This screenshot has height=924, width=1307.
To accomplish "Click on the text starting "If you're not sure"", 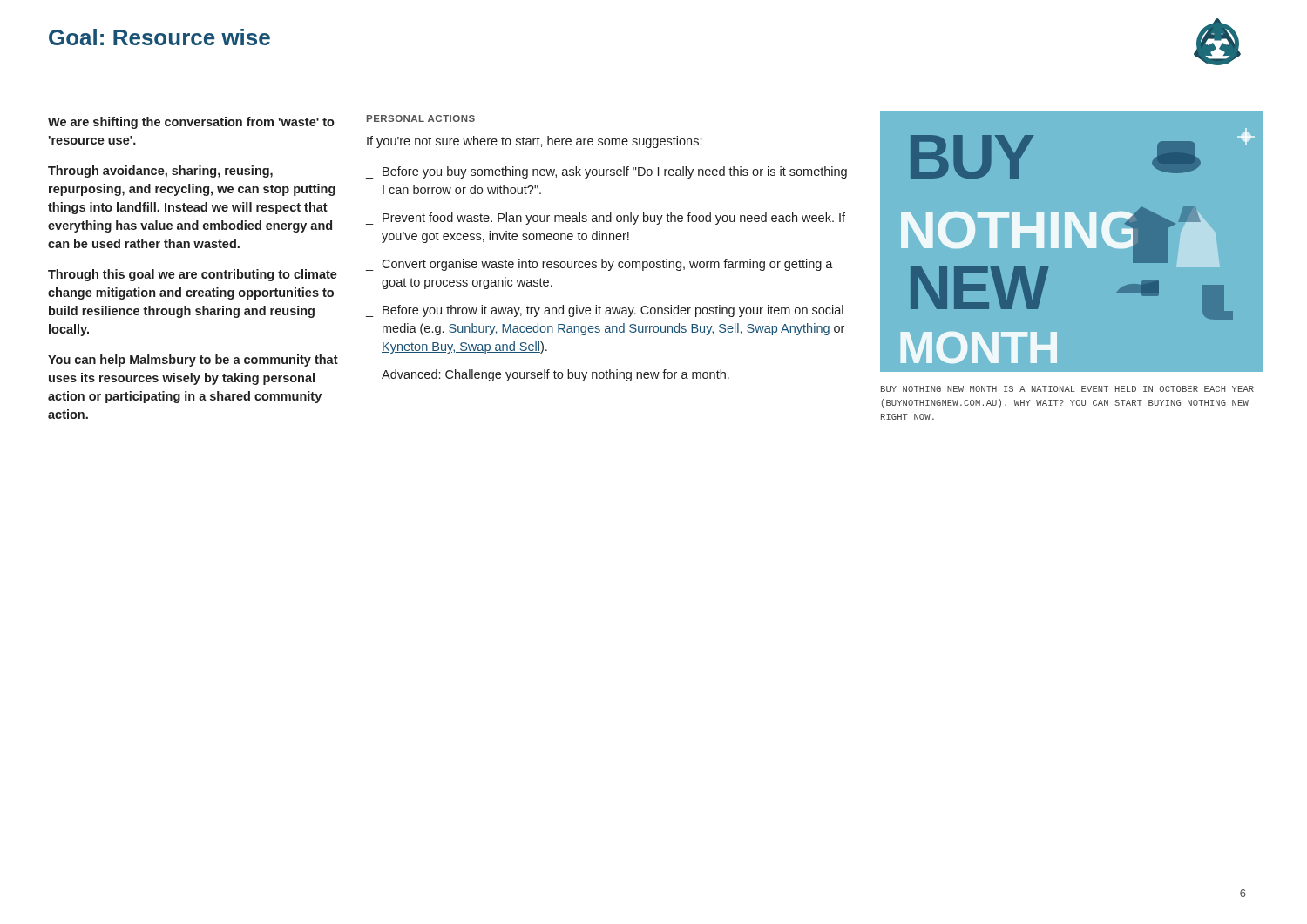I will coord(534,141).
